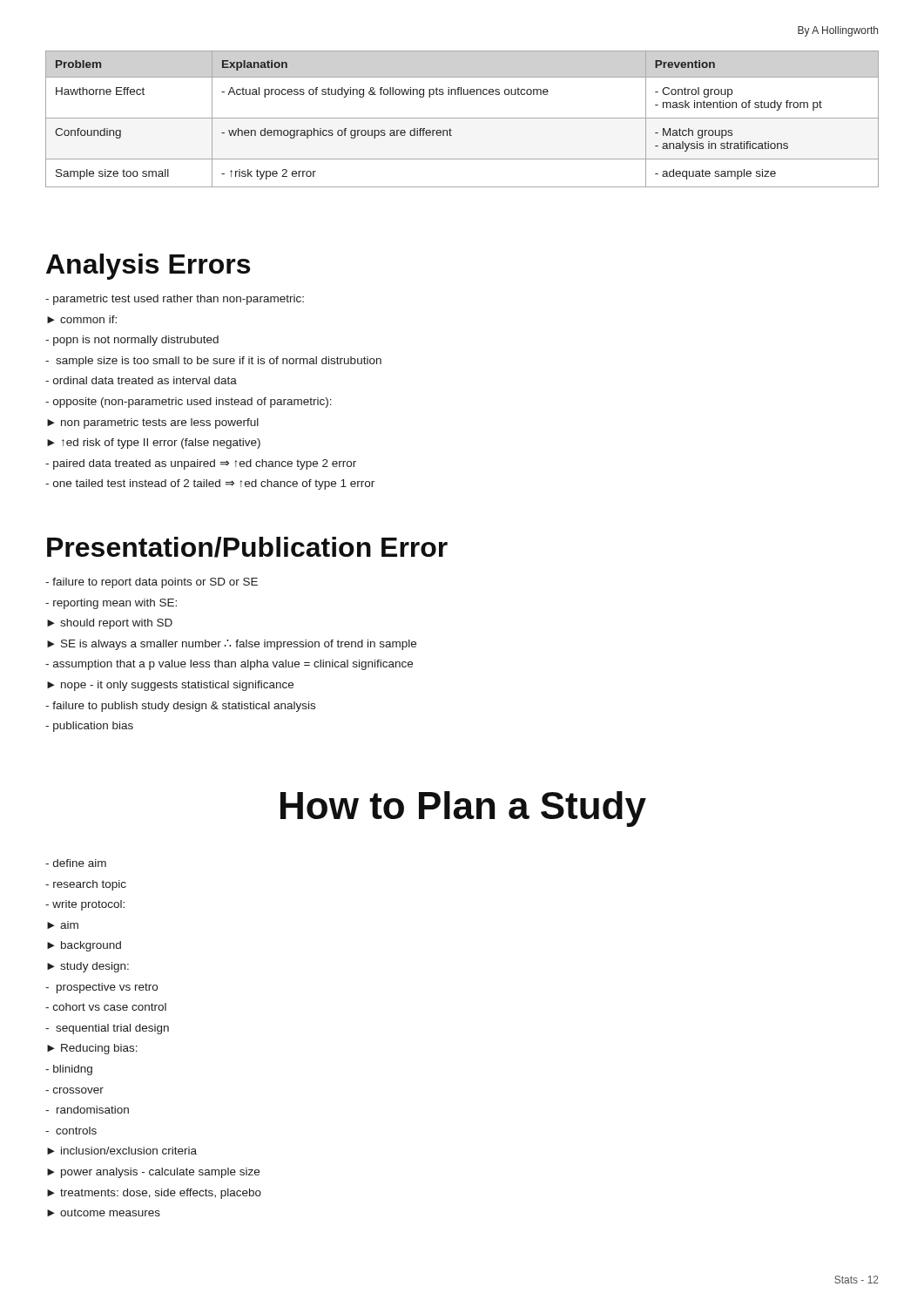Locate the passage starting "one tailed test instead"

pyautogui.click(x=210, y=483)
